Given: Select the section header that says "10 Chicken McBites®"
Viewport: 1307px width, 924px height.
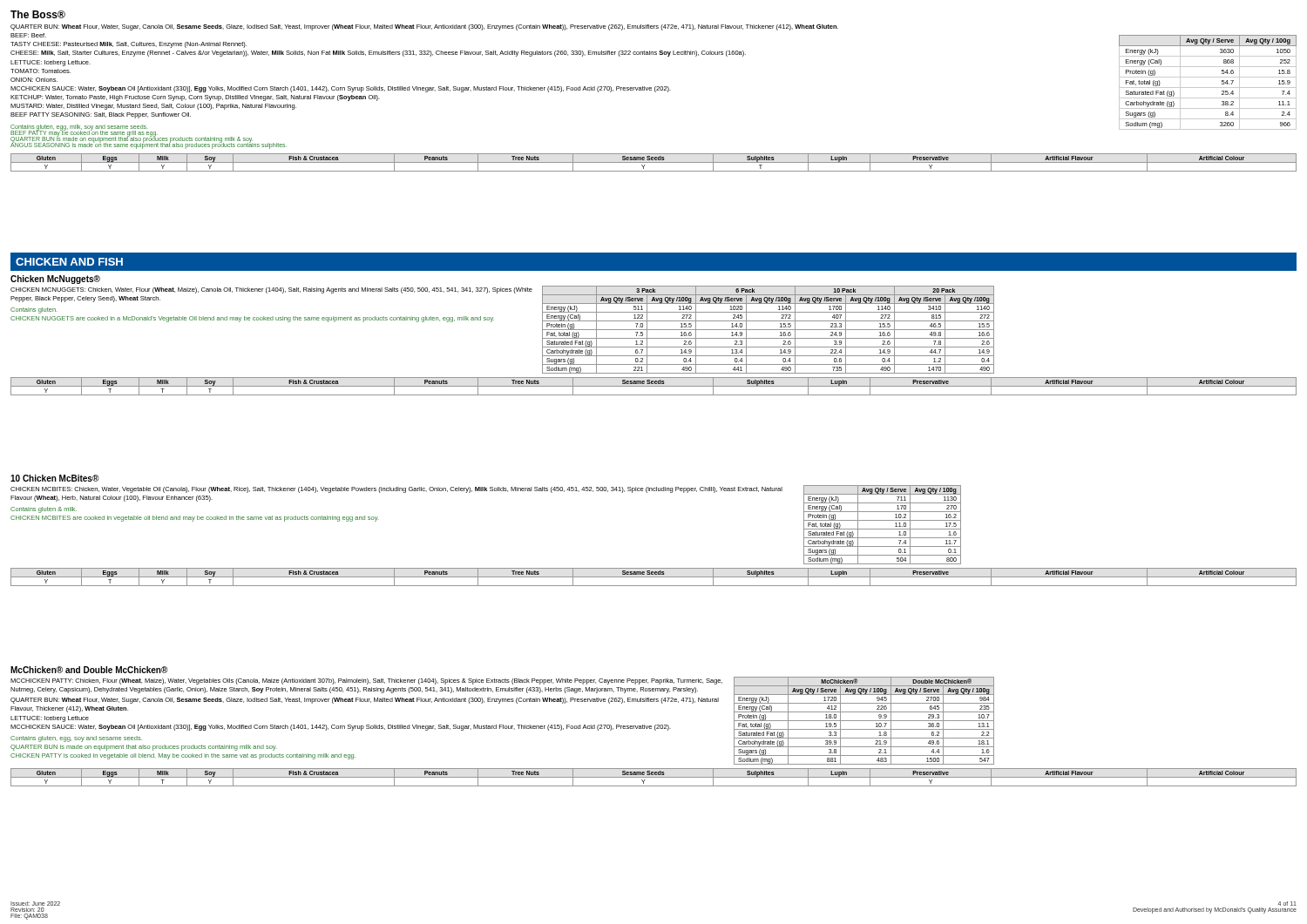Looking at the screenshot, I should click(x=55, y=479).
